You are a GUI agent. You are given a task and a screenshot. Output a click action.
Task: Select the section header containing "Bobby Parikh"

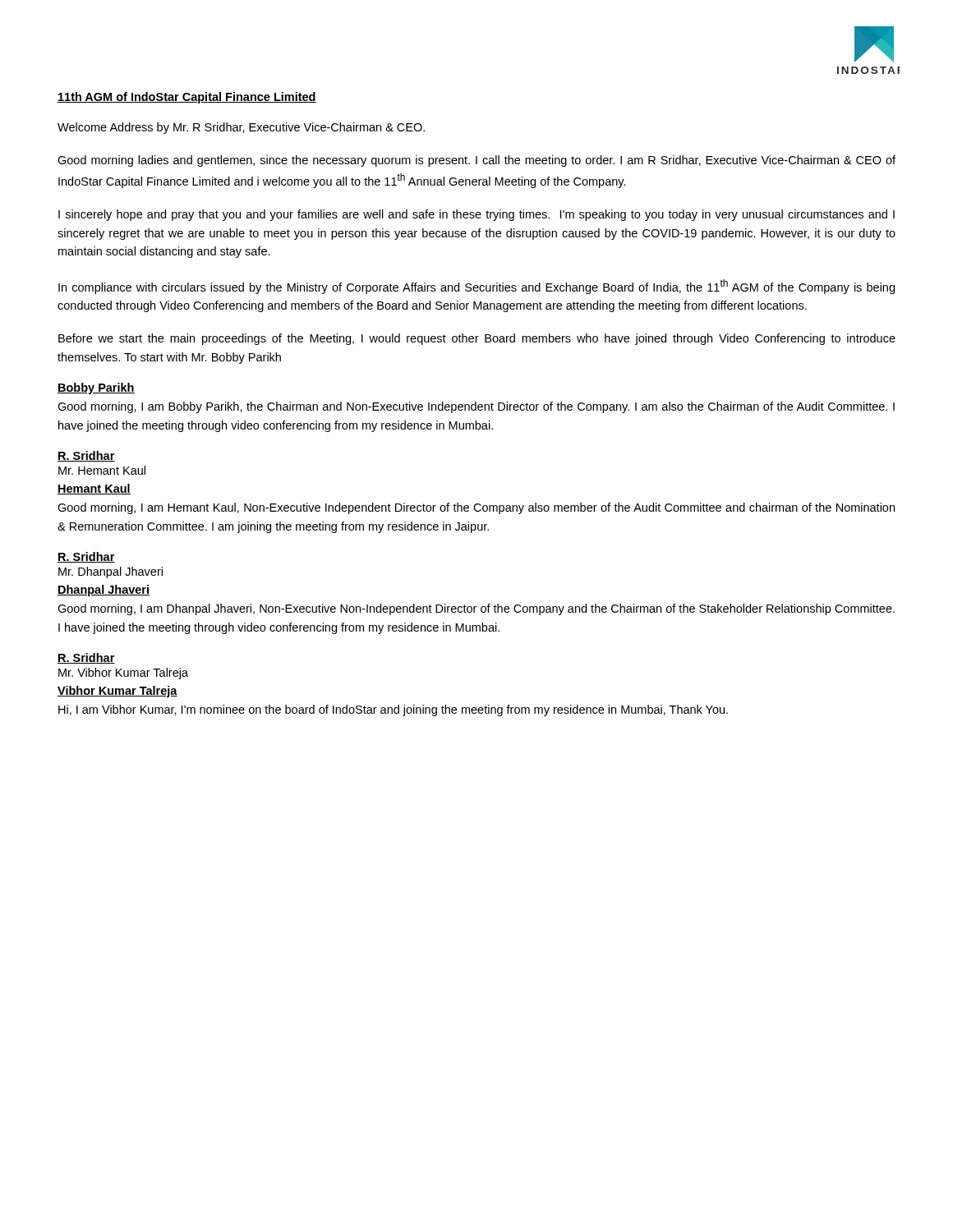click(96, 388)
